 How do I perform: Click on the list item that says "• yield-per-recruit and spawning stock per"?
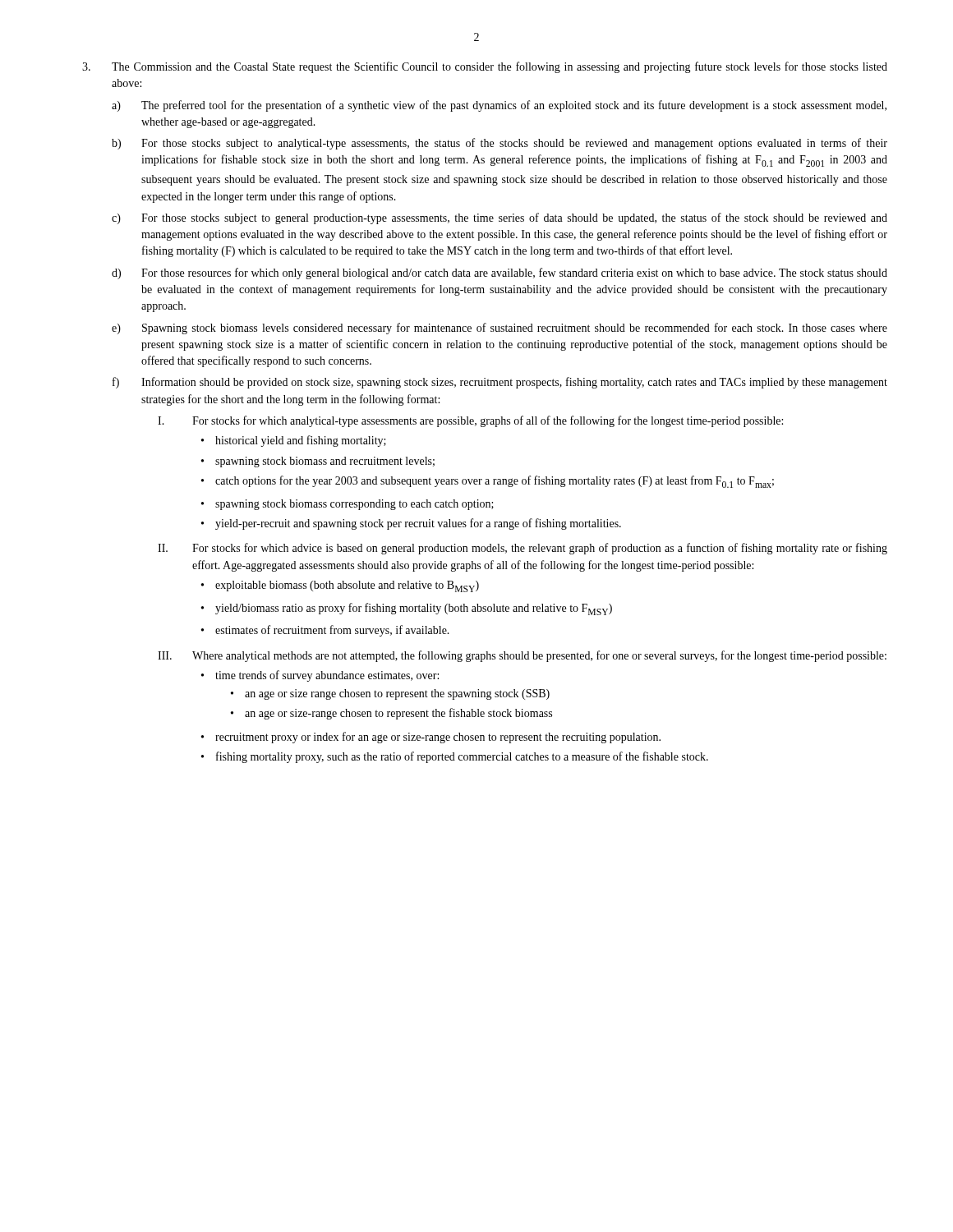pos(544,524)
